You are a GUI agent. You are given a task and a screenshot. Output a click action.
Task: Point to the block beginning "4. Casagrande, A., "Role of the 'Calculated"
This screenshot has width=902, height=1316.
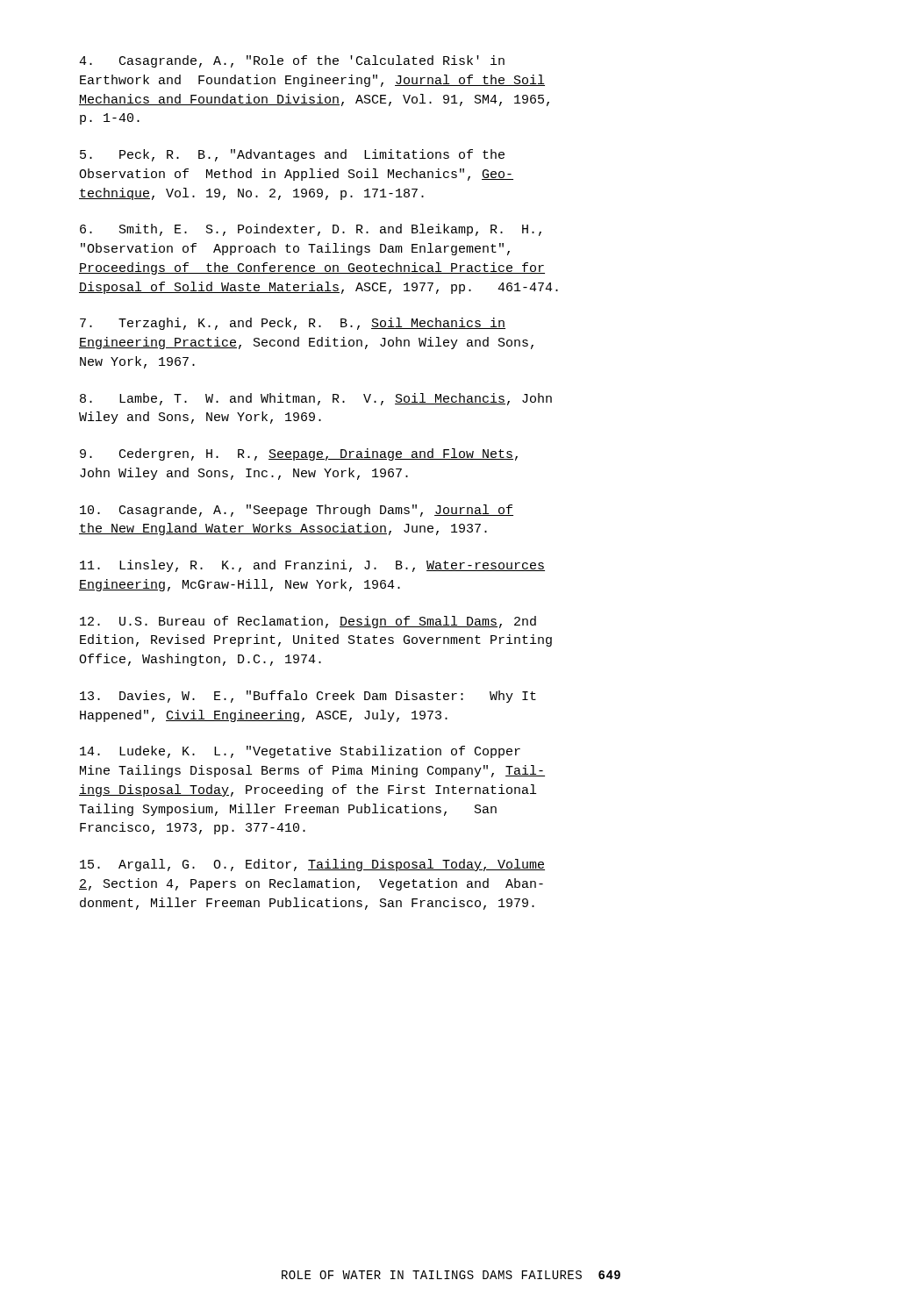pos(316,90)
